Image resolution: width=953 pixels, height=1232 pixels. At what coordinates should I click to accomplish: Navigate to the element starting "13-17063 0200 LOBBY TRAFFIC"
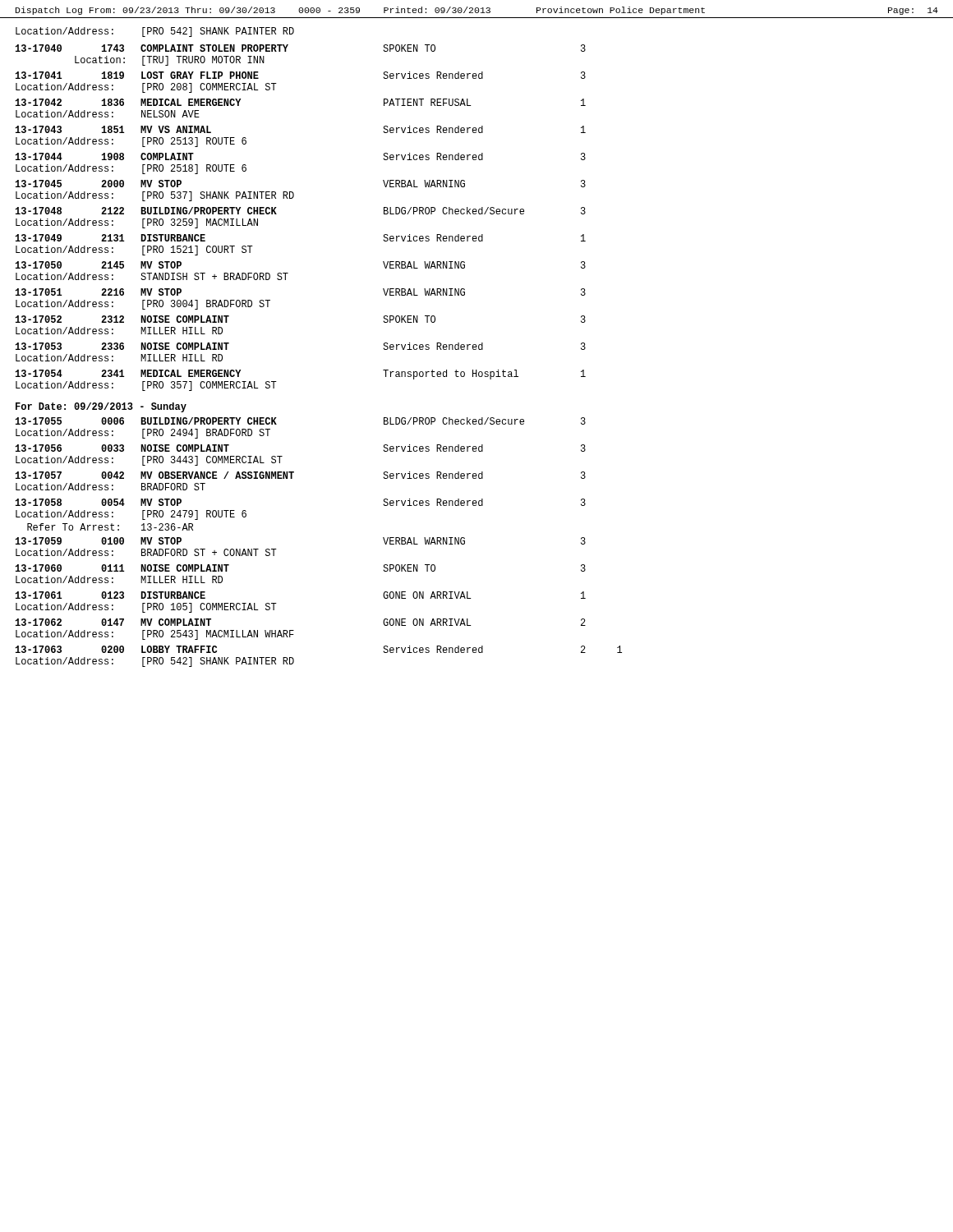(x=476, y=657)
